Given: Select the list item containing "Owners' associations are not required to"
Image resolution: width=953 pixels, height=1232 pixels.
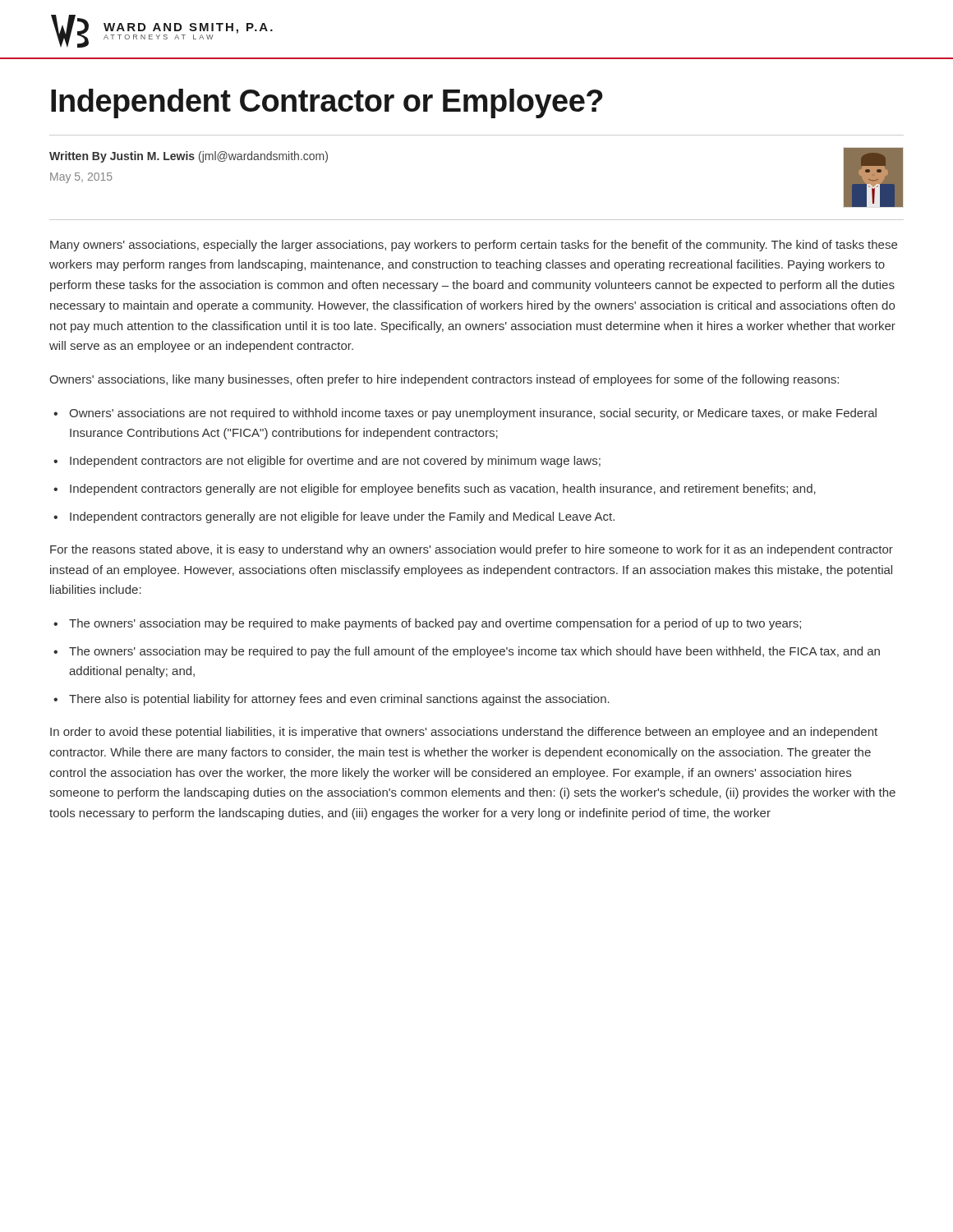Looking at the screenshot, I should point(473,423).
